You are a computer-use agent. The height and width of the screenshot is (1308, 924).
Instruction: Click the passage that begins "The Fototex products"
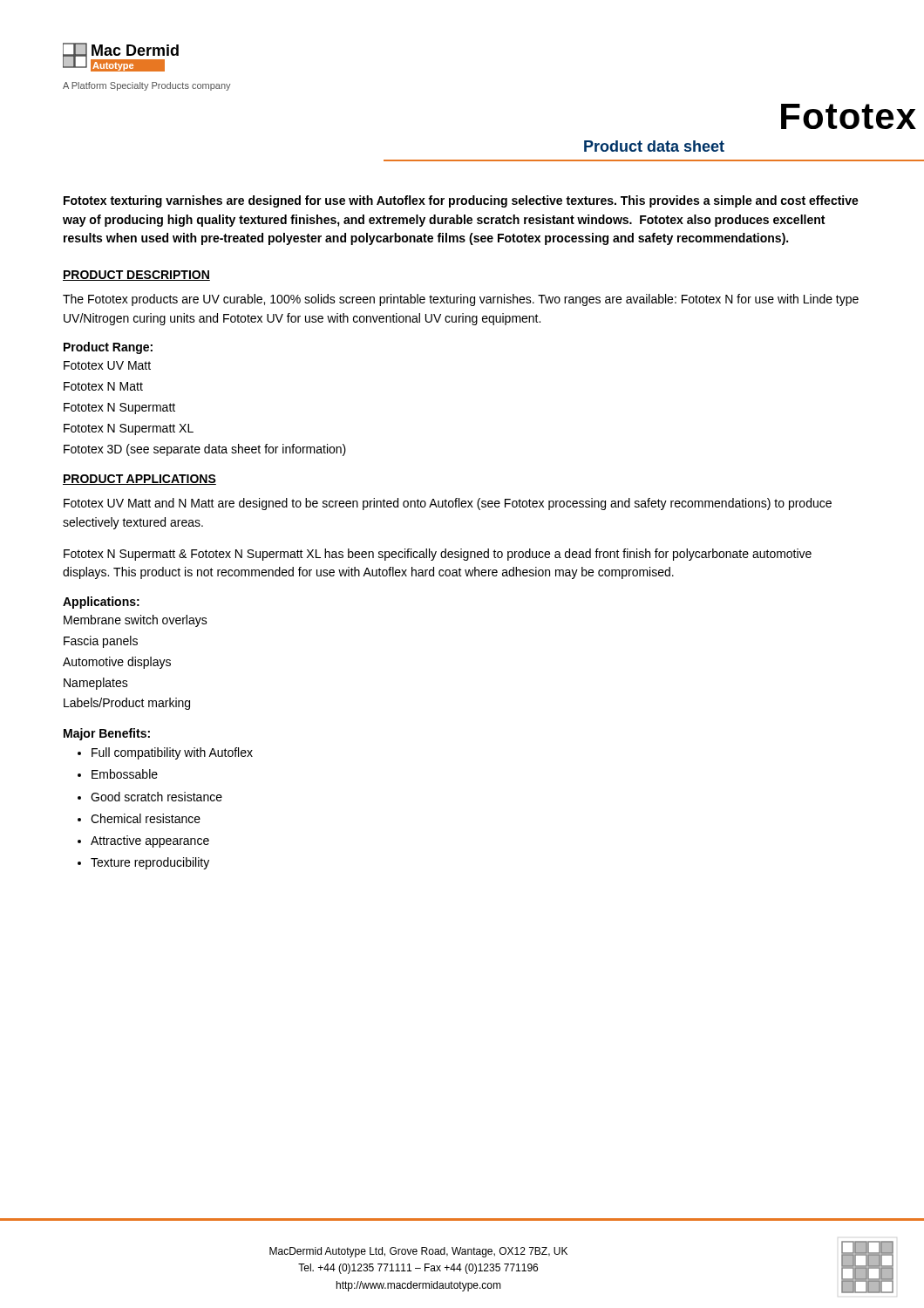pos(461,309)
